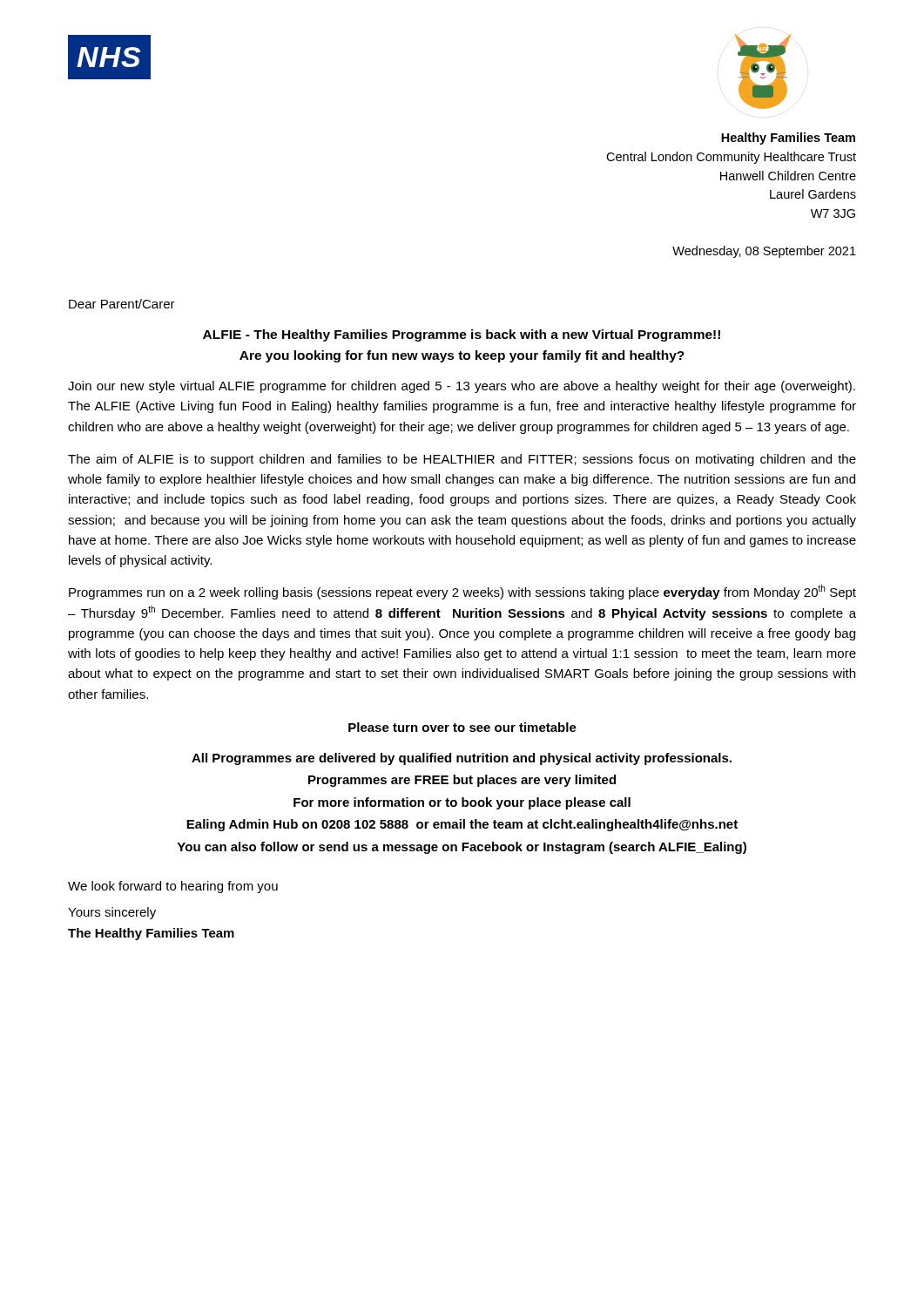Screen dimensions: 1307x924
Task: Locate the block of text that opens with "All Programmes are delivered by"
Action: (462, 802)
